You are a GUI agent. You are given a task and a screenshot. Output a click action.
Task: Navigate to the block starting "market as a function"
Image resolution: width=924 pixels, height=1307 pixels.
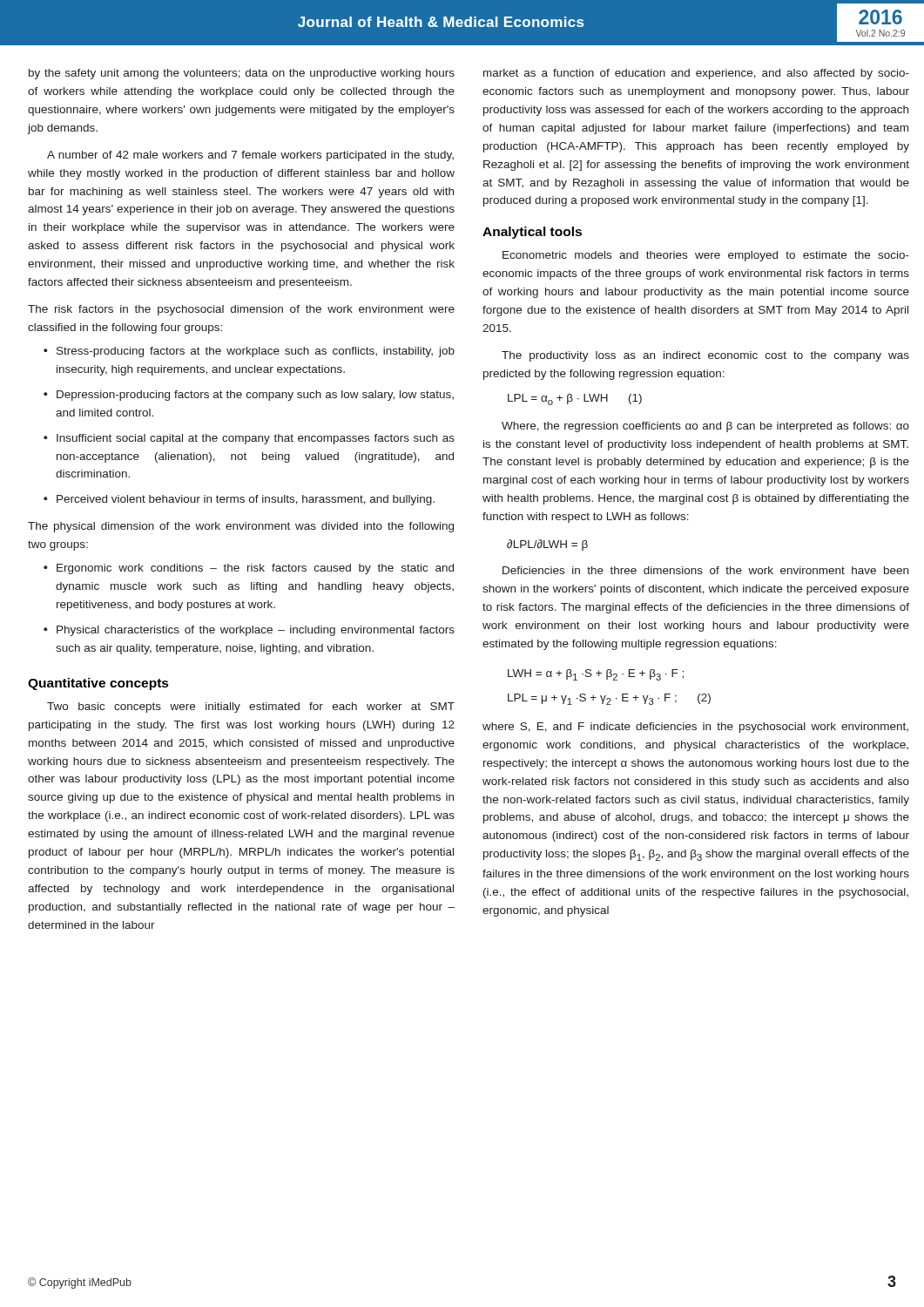[x=696, y=137]
